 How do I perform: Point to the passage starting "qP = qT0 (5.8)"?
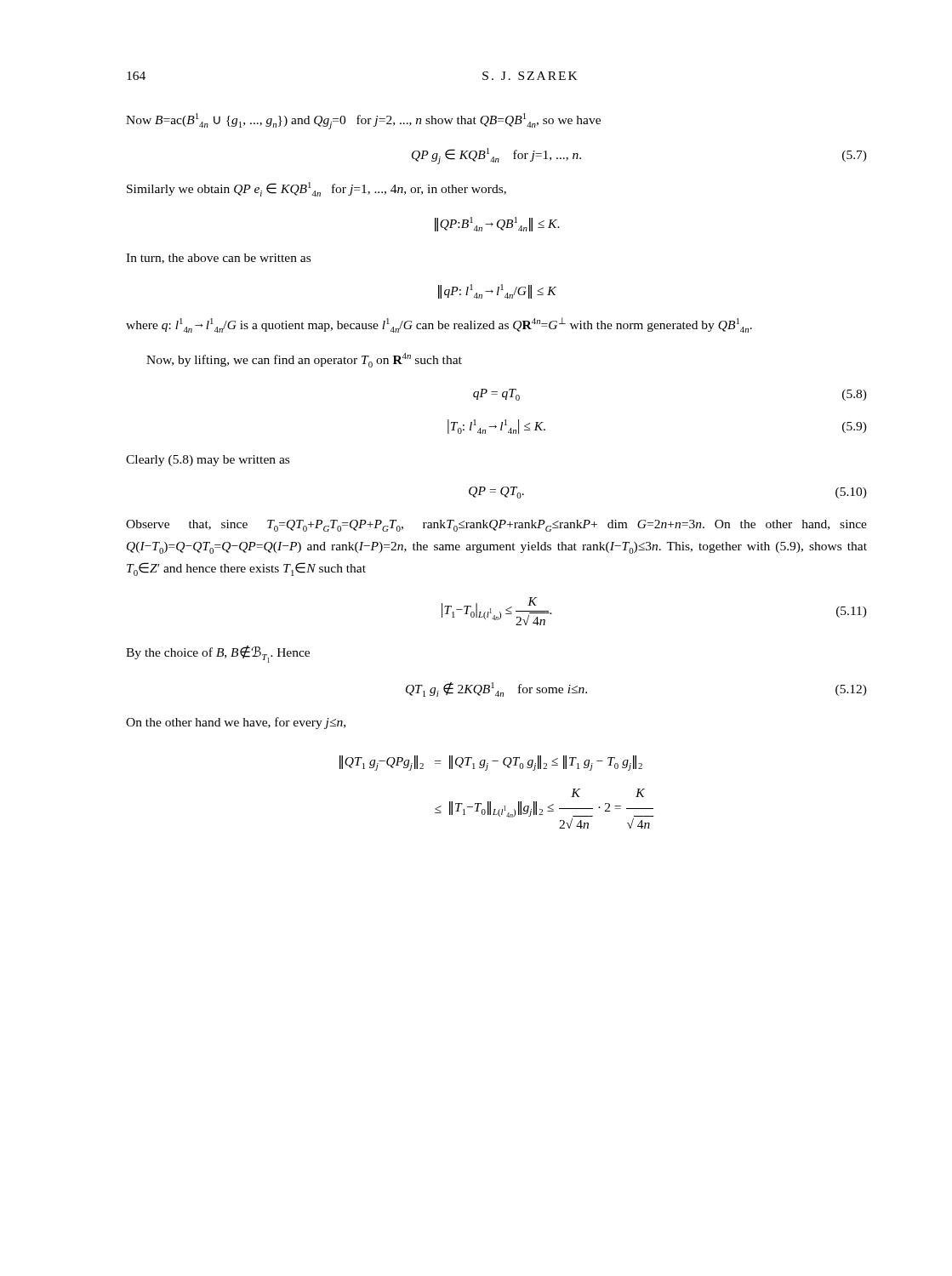[x=506, y=396]
